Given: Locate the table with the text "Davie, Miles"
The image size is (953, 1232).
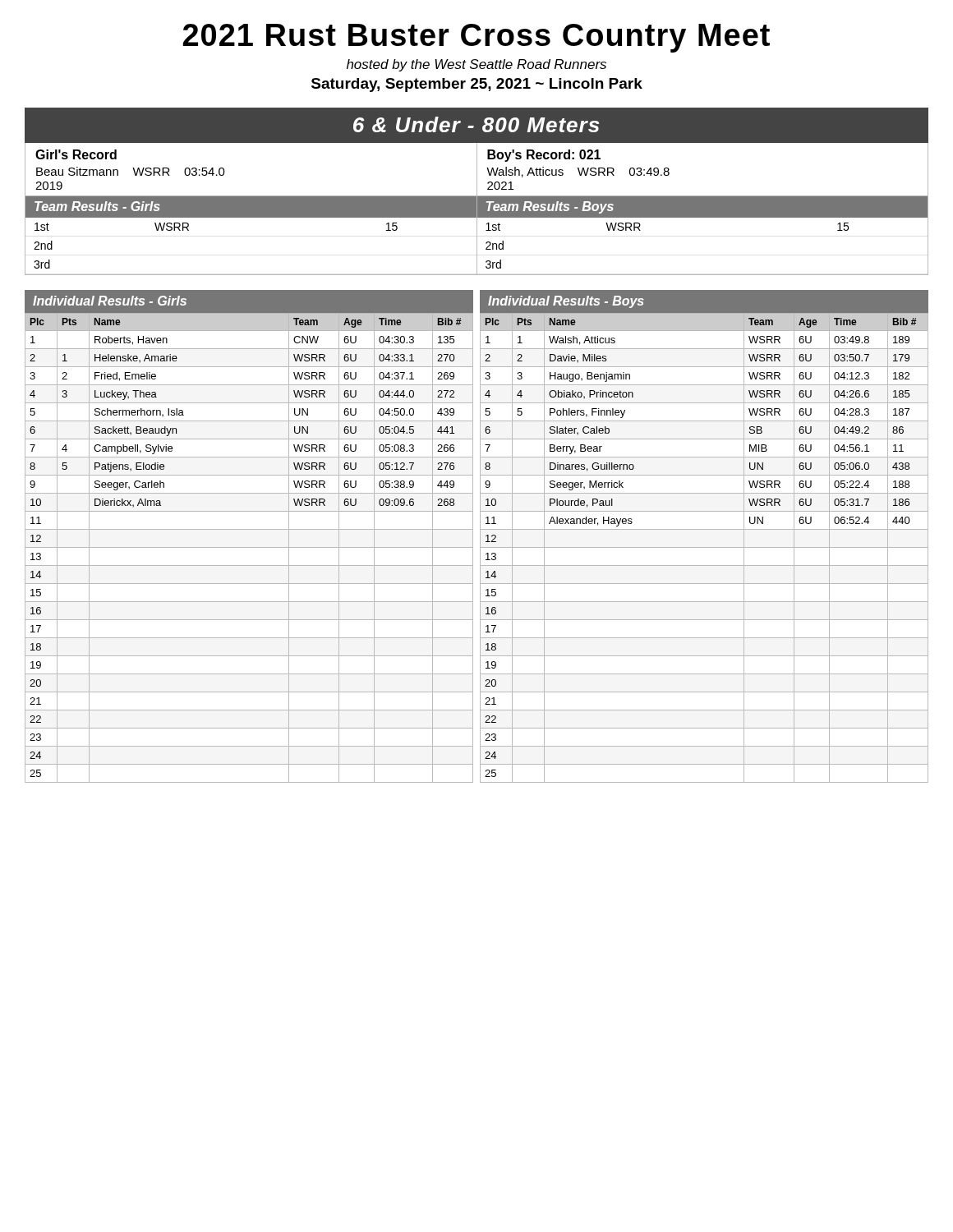Looking at the screenshot, I should pyautogui.click(x=704, y=548).
